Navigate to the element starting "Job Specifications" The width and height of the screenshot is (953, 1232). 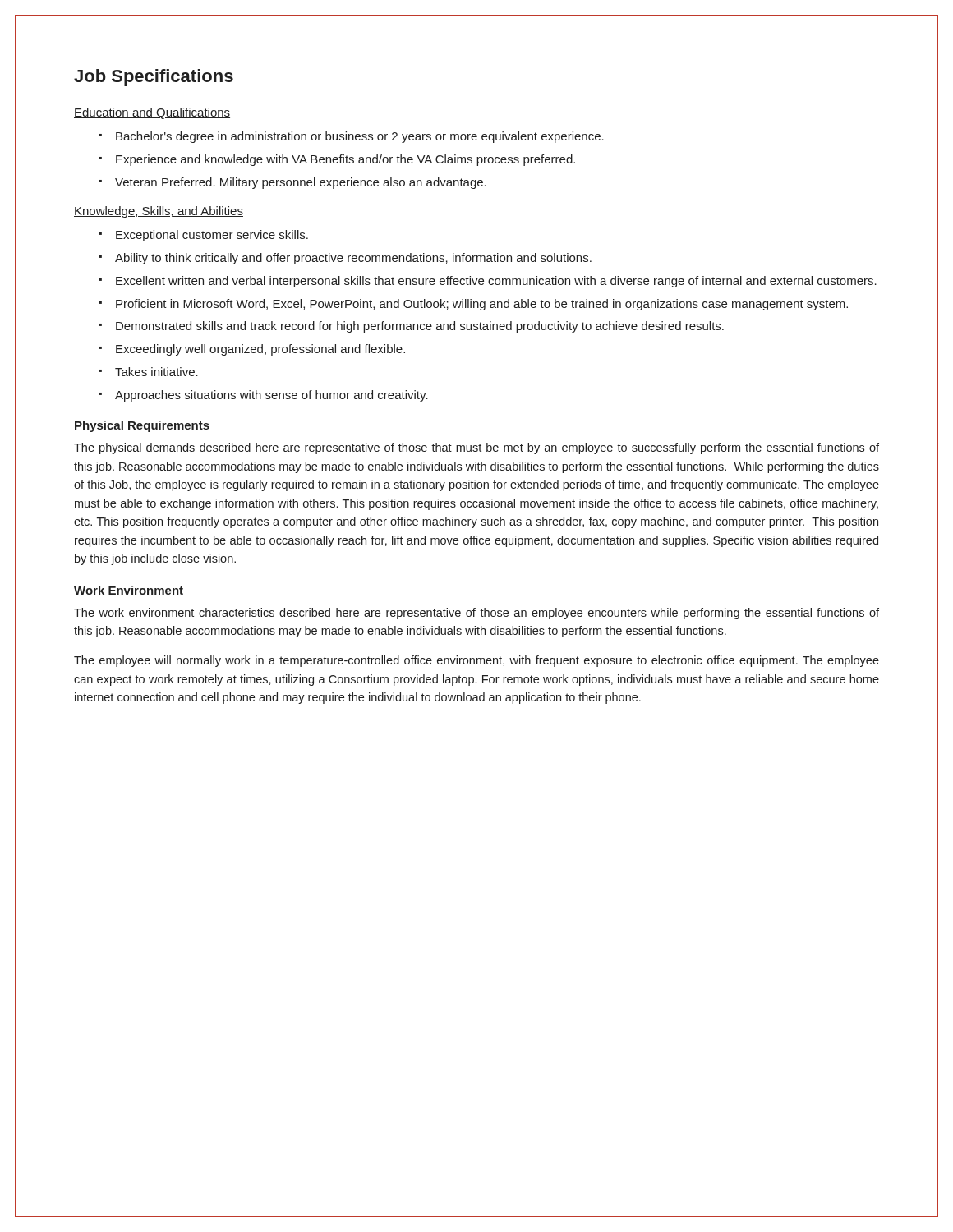(x=154, y=76)
